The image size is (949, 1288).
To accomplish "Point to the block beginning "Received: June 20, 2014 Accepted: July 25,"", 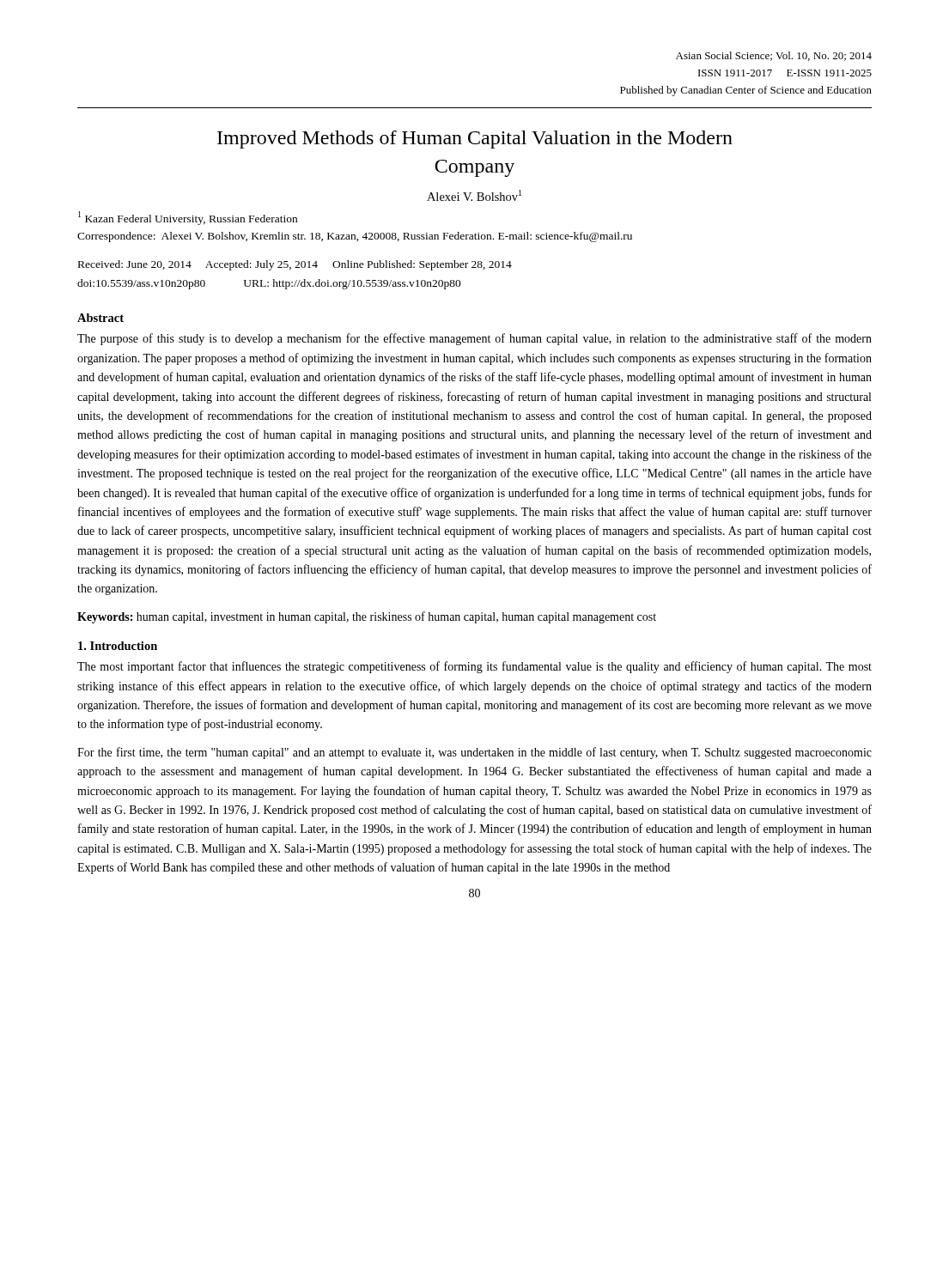I will pyautogui.click(x=294, y=274).
